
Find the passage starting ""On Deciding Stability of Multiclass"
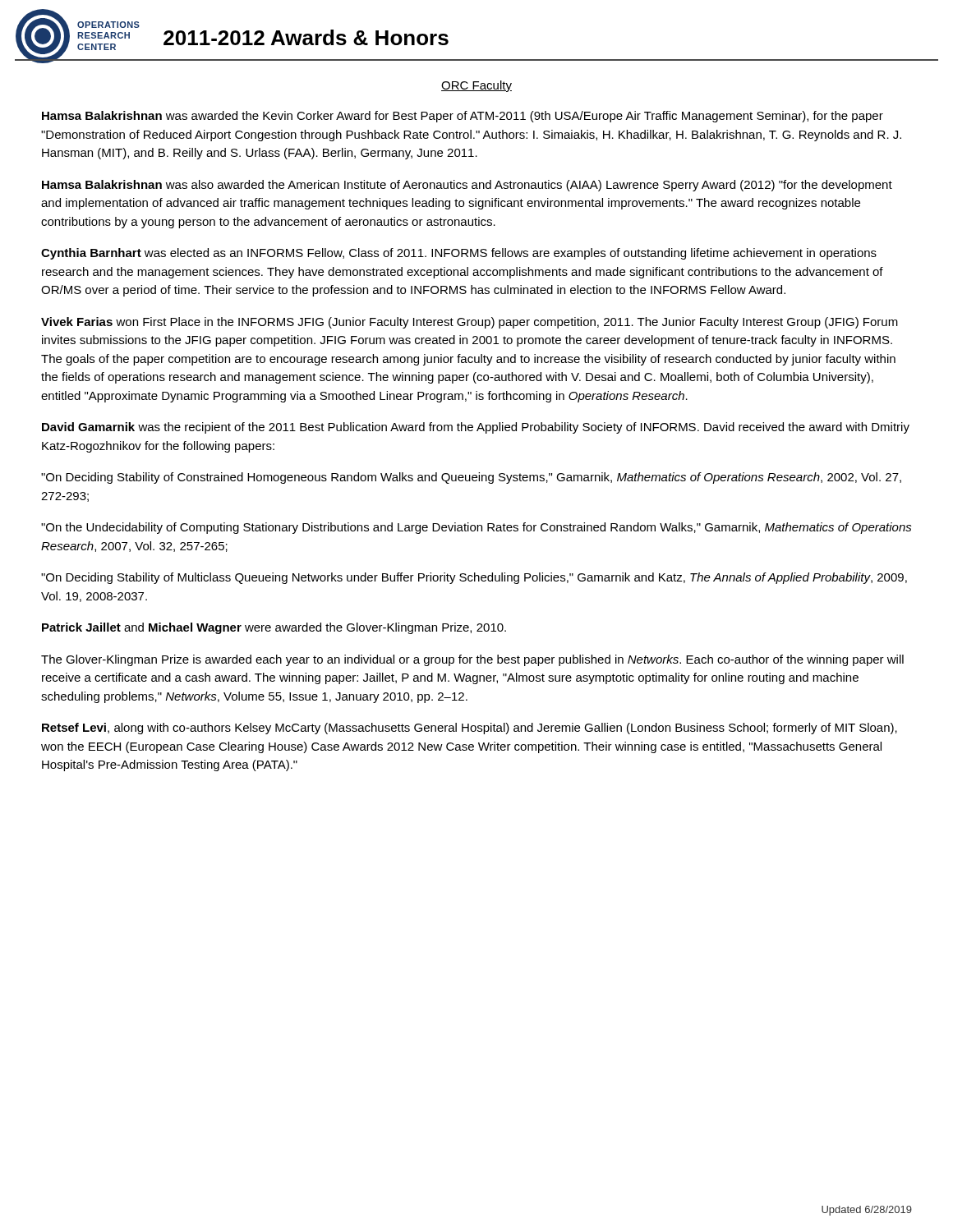474,586
